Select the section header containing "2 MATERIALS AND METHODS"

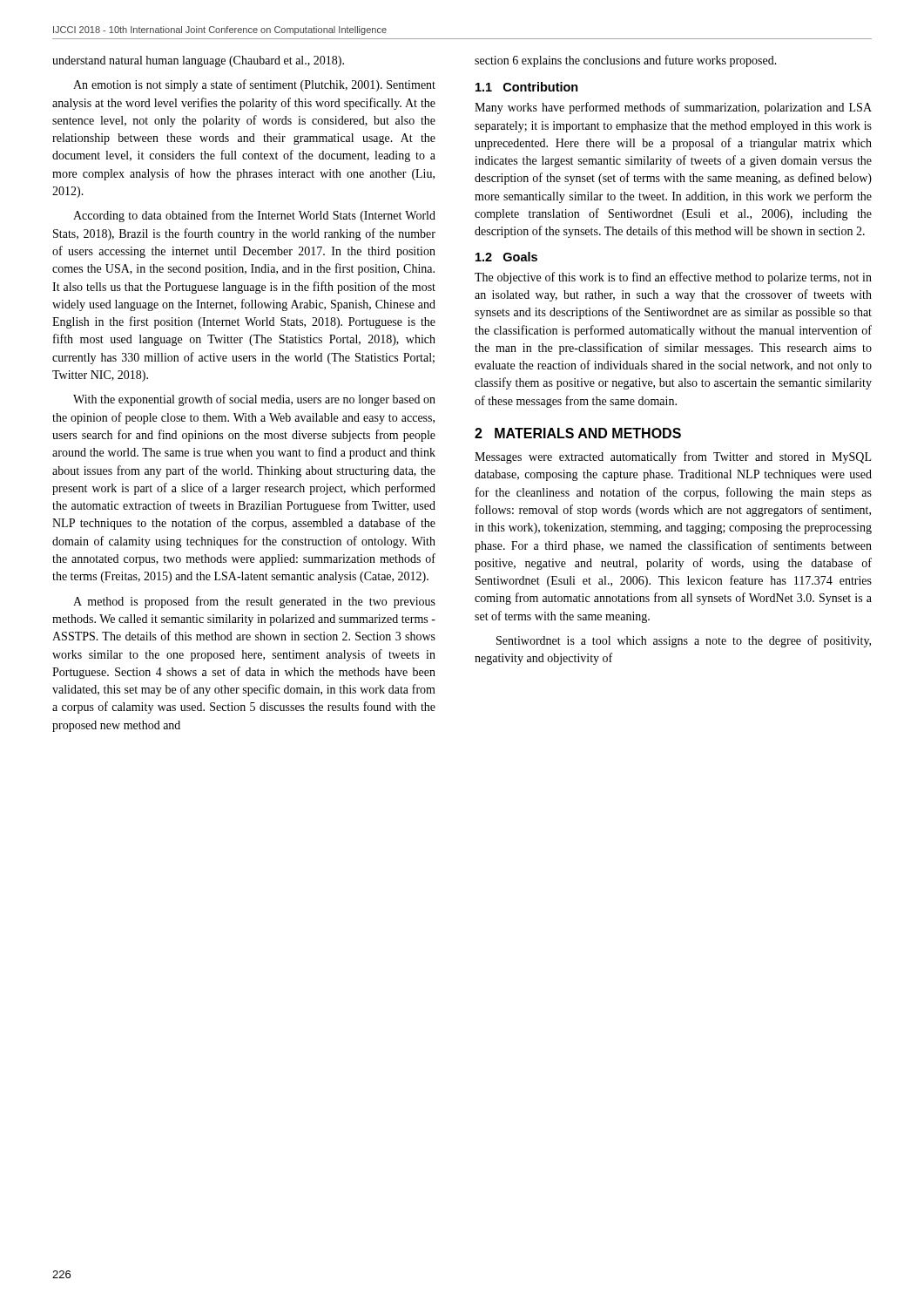[578, 434]
